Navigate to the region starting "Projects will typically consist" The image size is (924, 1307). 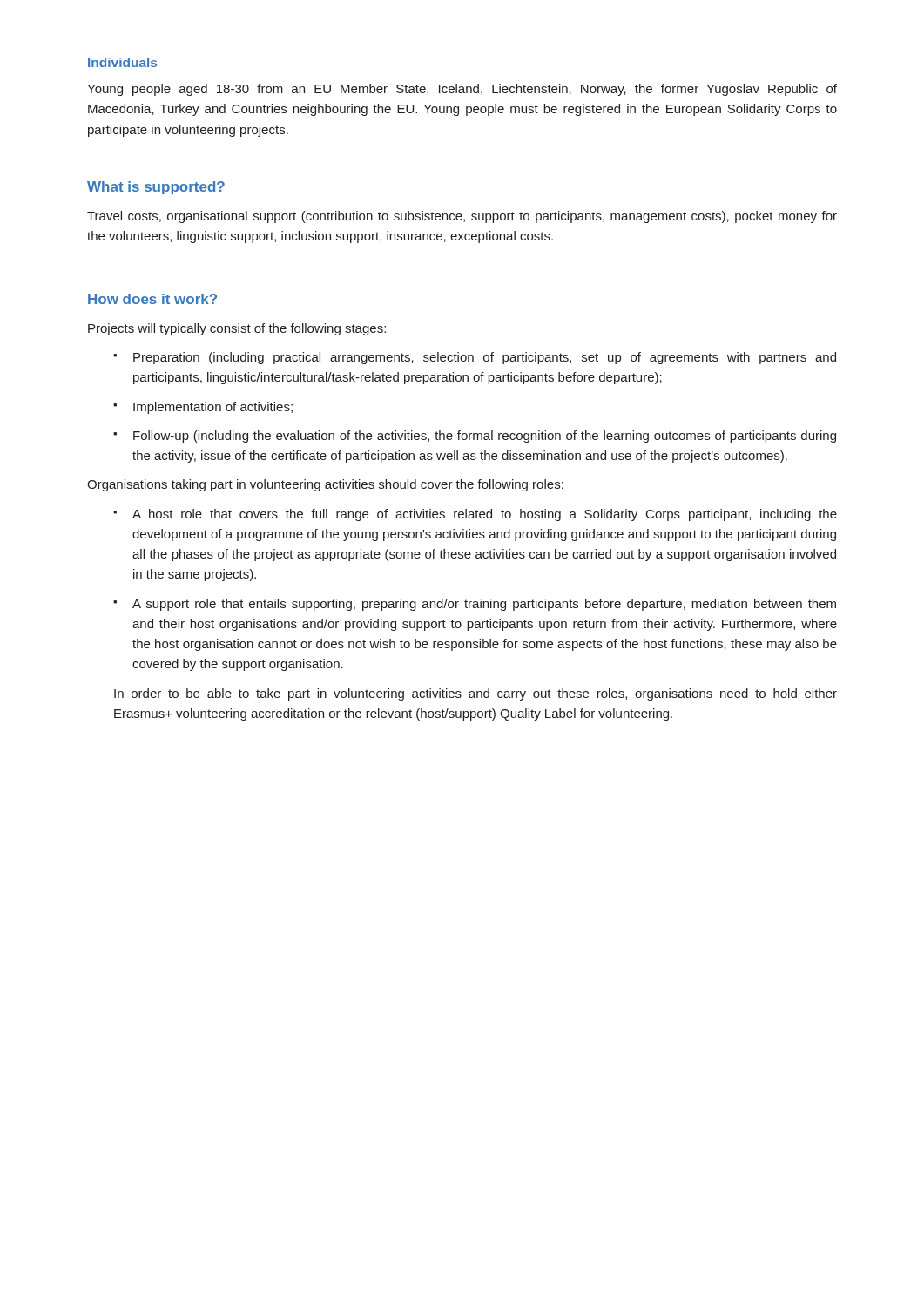[x=237, y=329]
